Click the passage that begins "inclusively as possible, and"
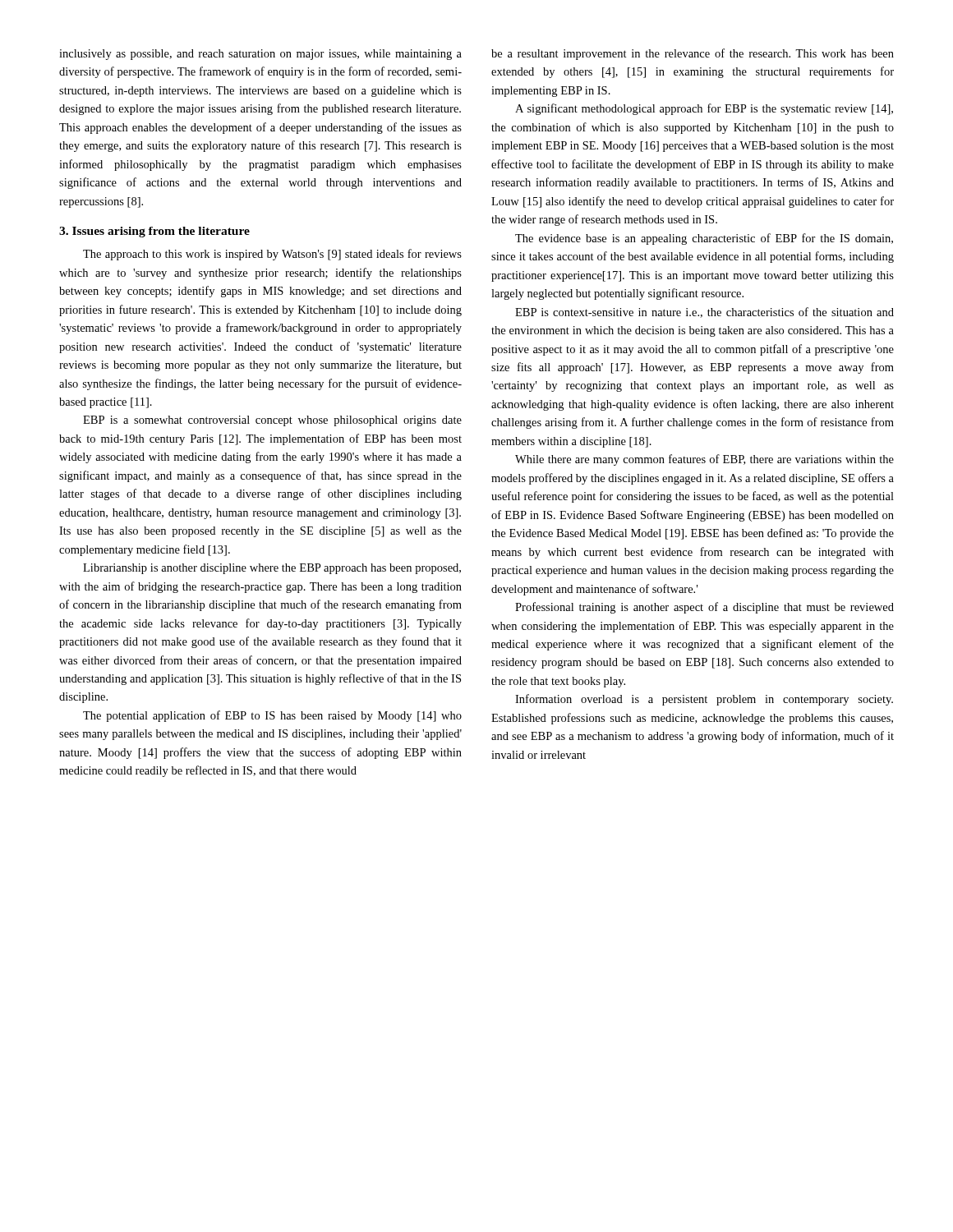The height and width of the screenshot is (1232, 953). (260, 127)
